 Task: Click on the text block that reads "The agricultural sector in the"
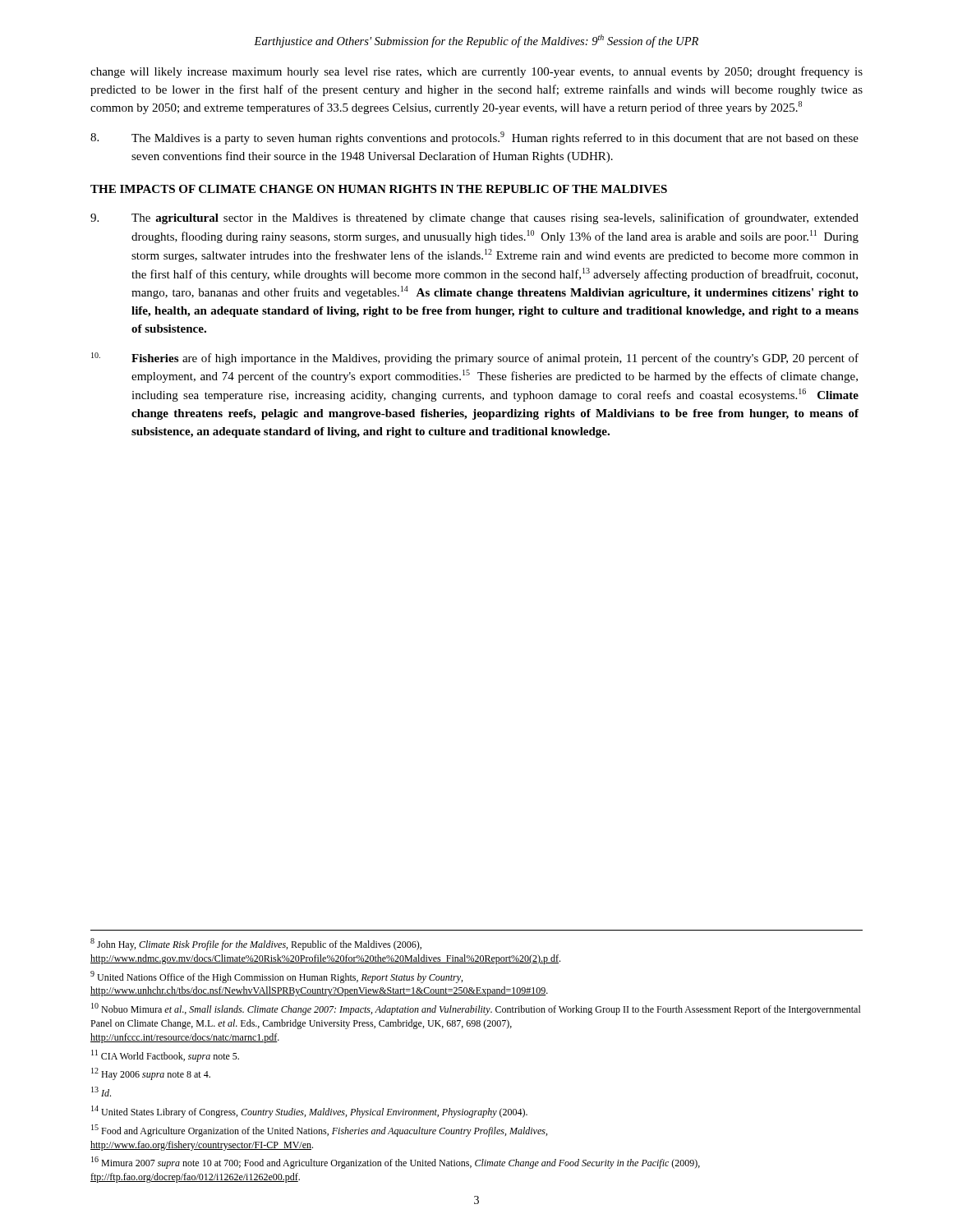[x=474, y=274]
